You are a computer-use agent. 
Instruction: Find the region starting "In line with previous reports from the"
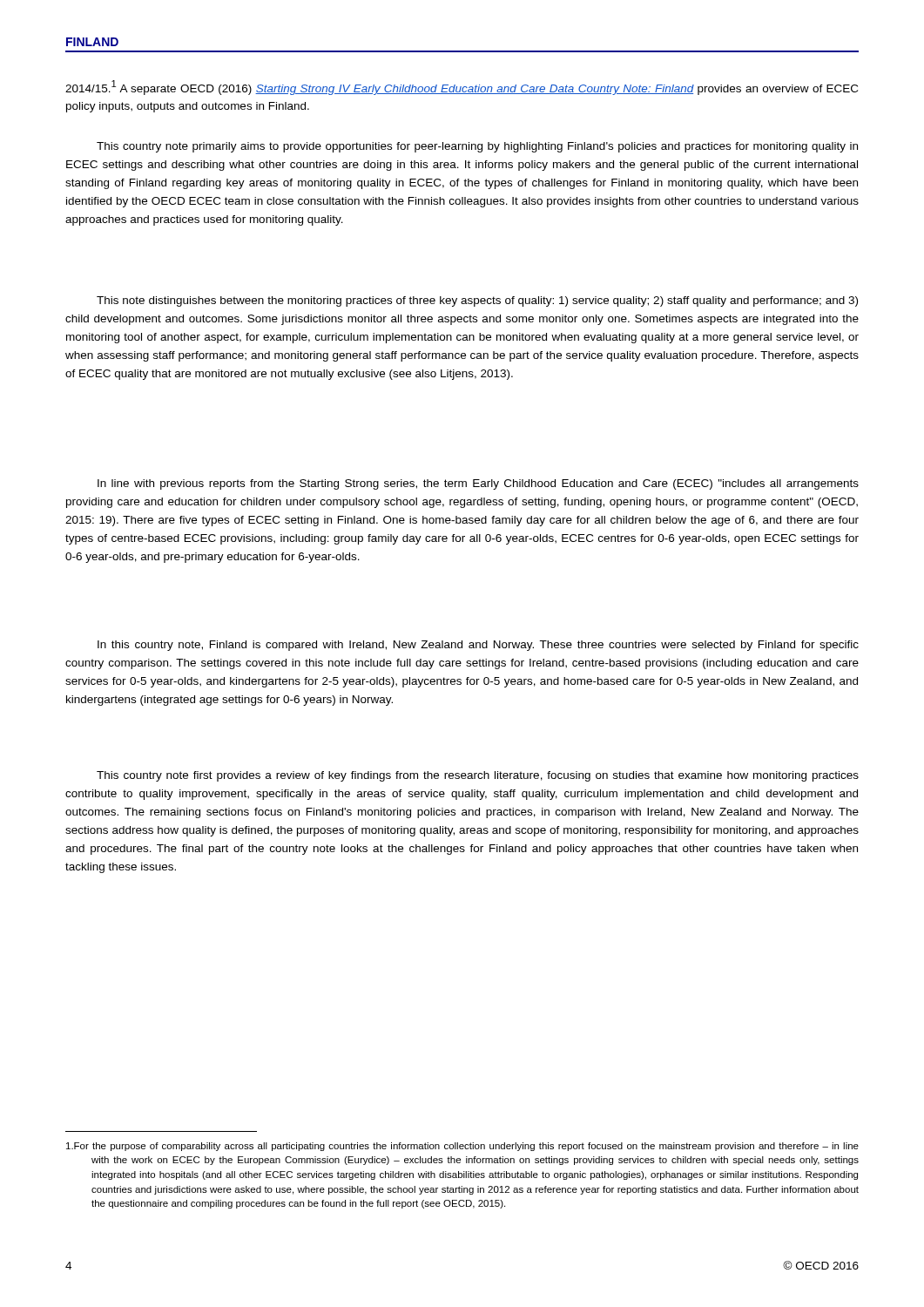tap(462, 520)
